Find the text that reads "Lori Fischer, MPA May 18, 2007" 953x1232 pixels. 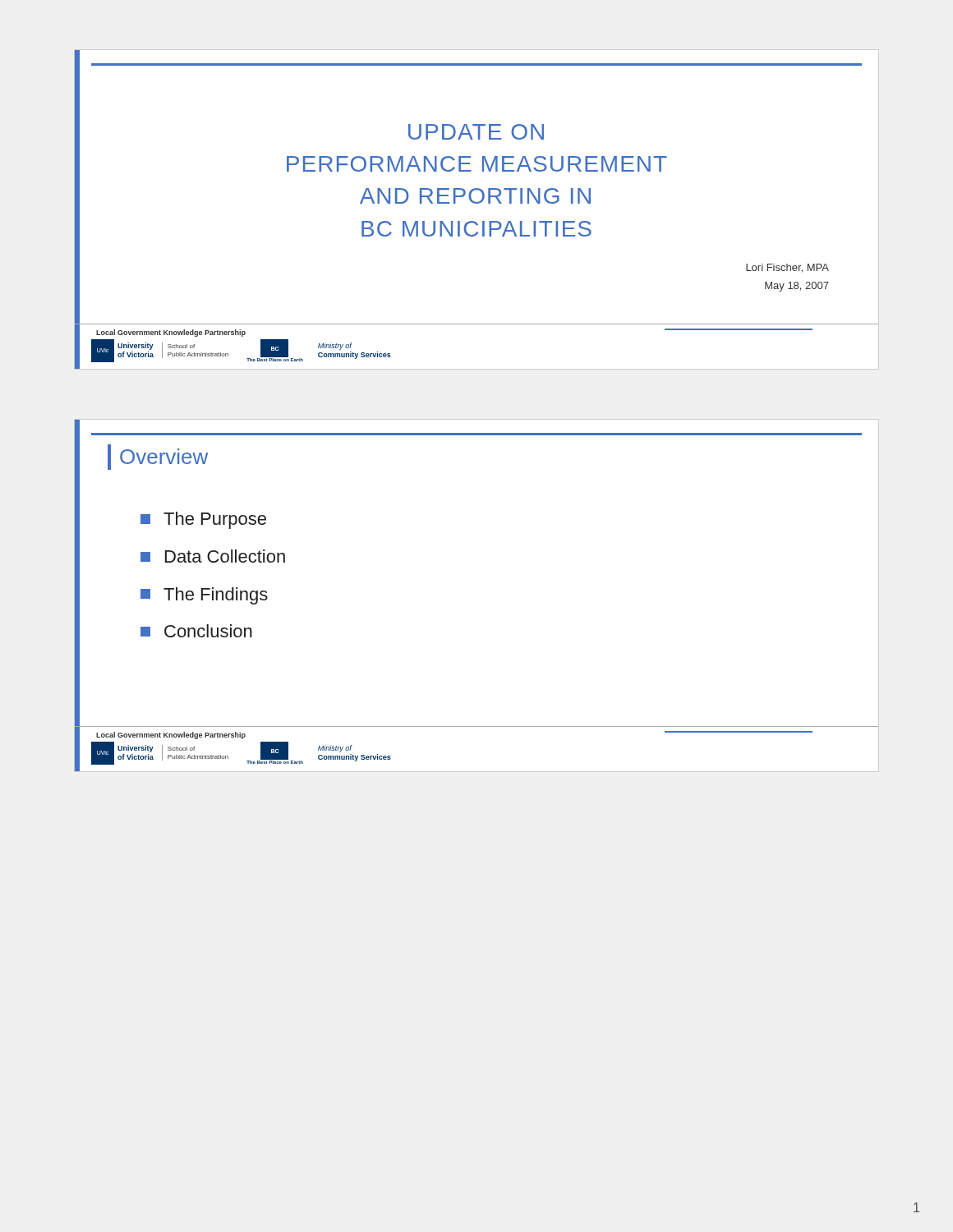[x=787, y=276]
